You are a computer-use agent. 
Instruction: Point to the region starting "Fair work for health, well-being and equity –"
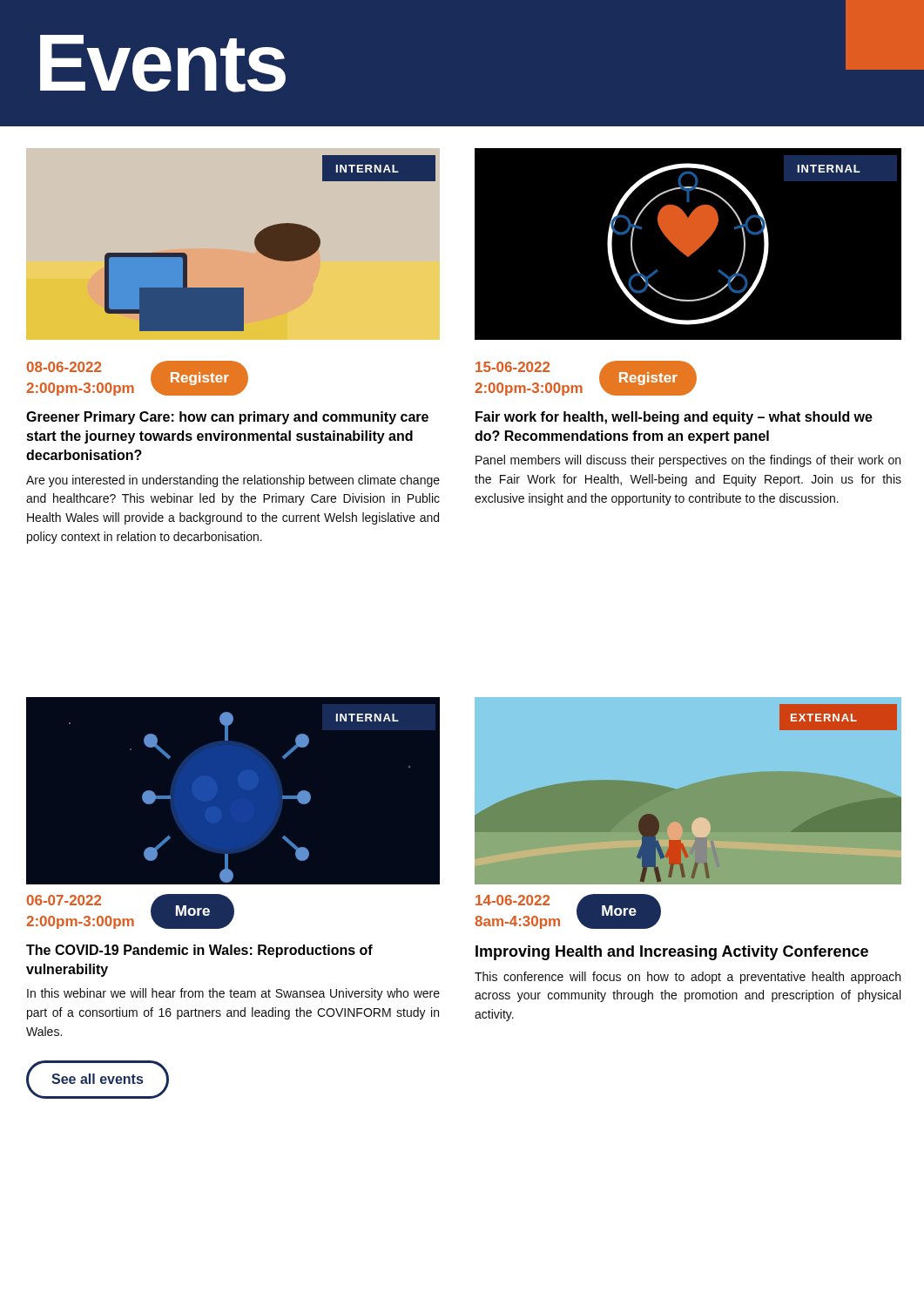(674, 426)
